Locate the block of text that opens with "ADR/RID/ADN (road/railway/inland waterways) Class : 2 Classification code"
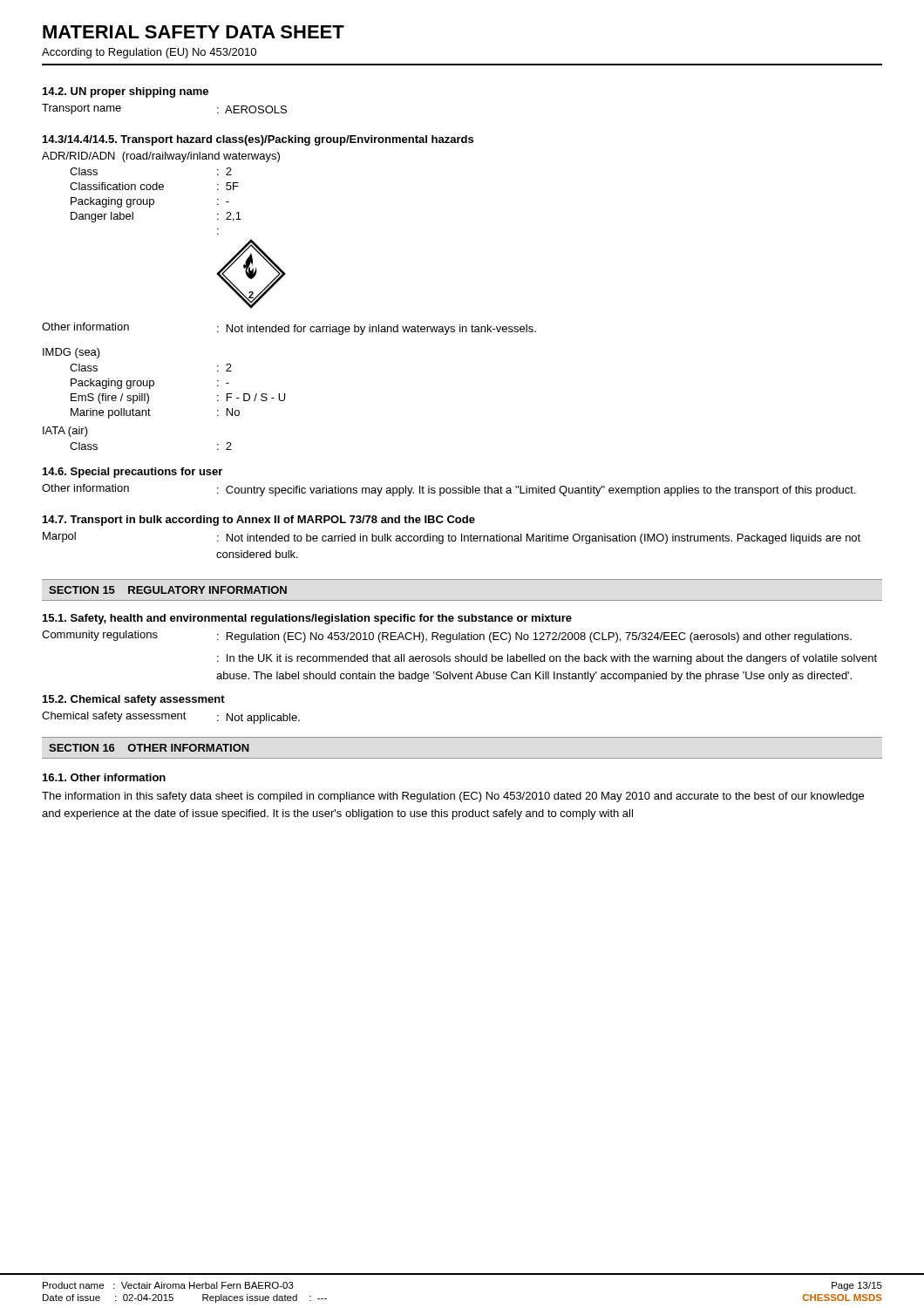This screenshot has width=924, height=1308. click(161, 157)
